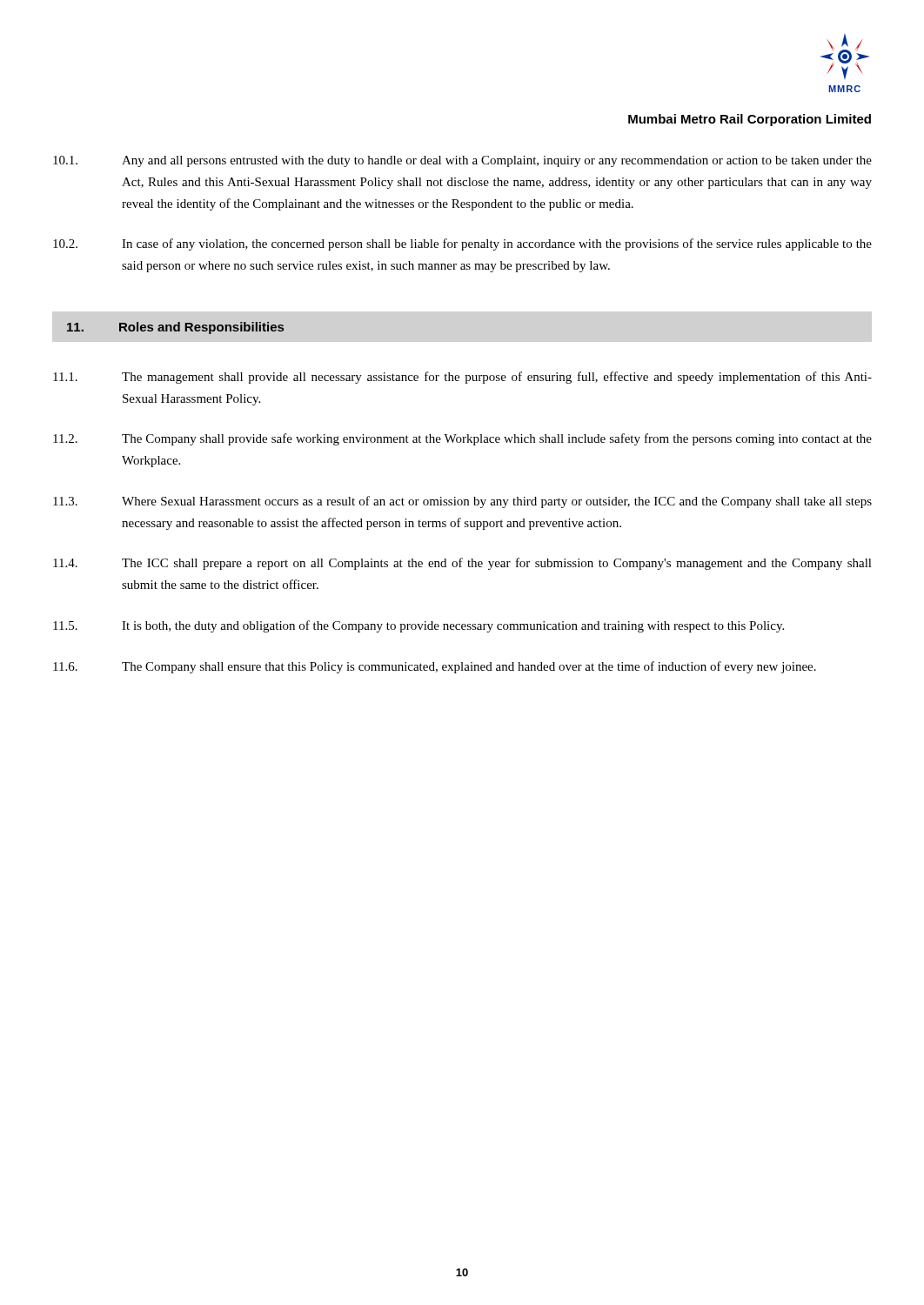Select the list item that says "10.2. In case"
This screenshot has height=1305, width=924.
(x=462, y=255)
